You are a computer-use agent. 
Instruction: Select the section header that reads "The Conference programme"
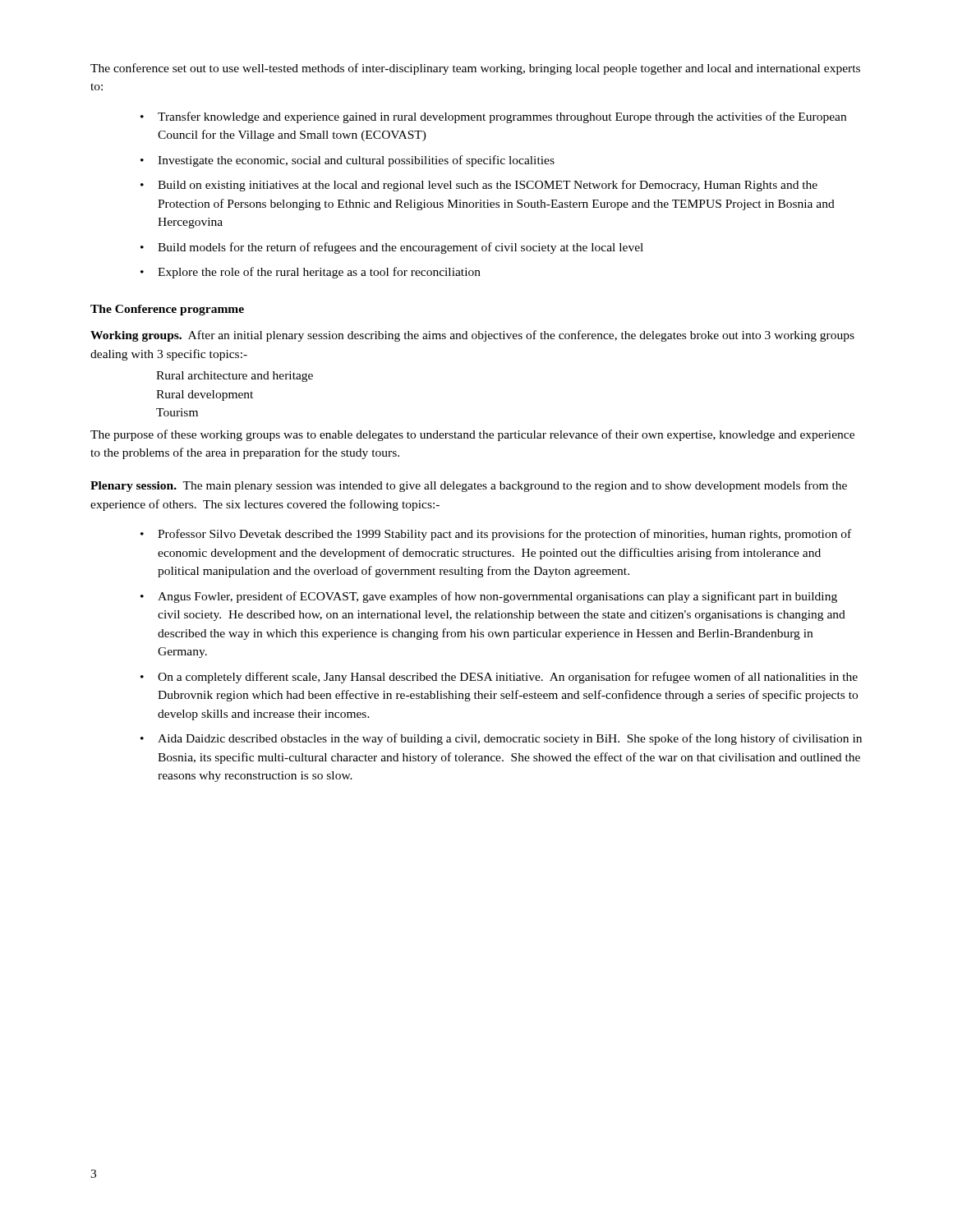tap(167, 308)
